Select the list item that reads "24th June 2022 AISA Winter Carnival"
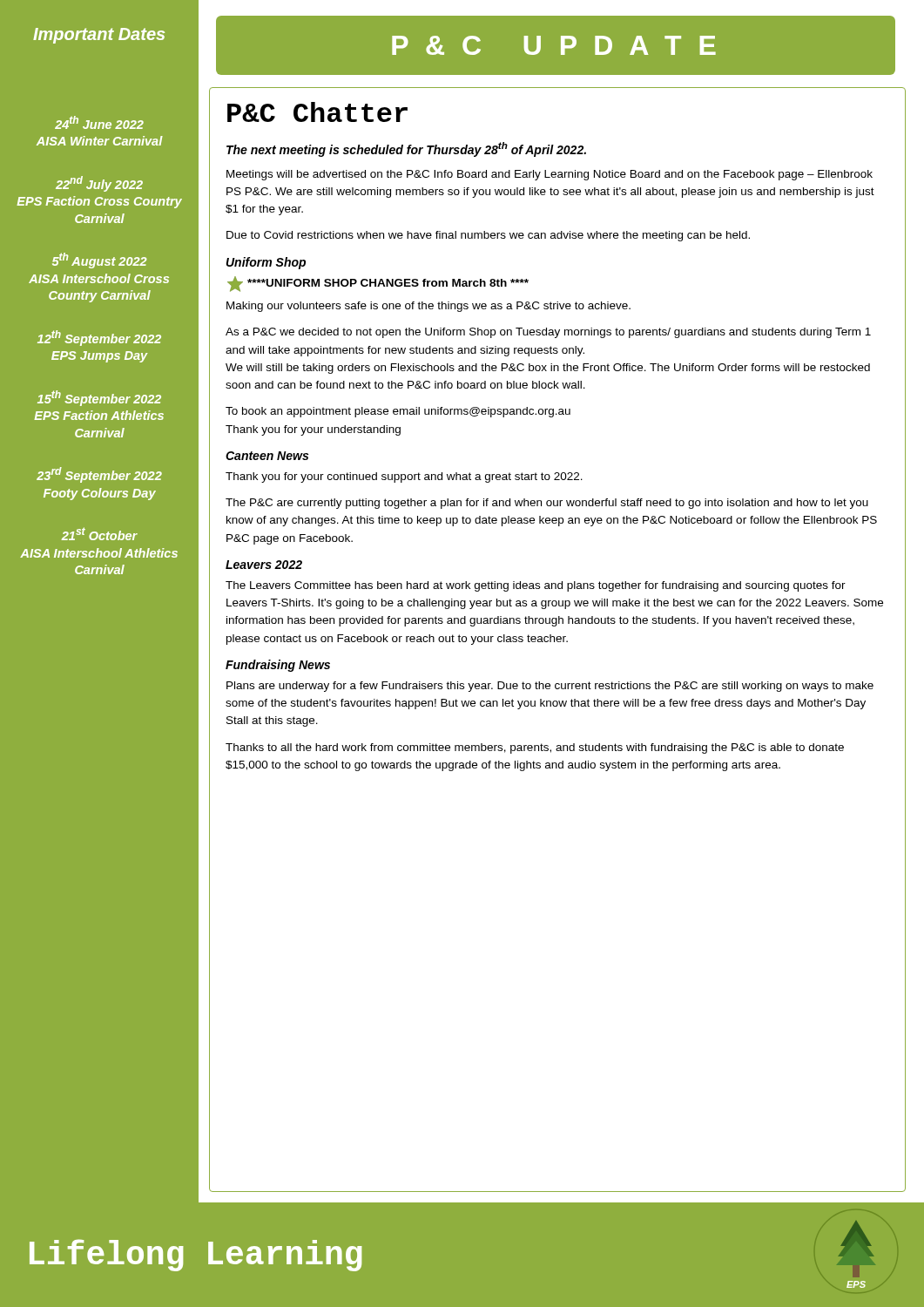Screen dimensions: 1307x924 pyautogui.click(x=99, y=132)
